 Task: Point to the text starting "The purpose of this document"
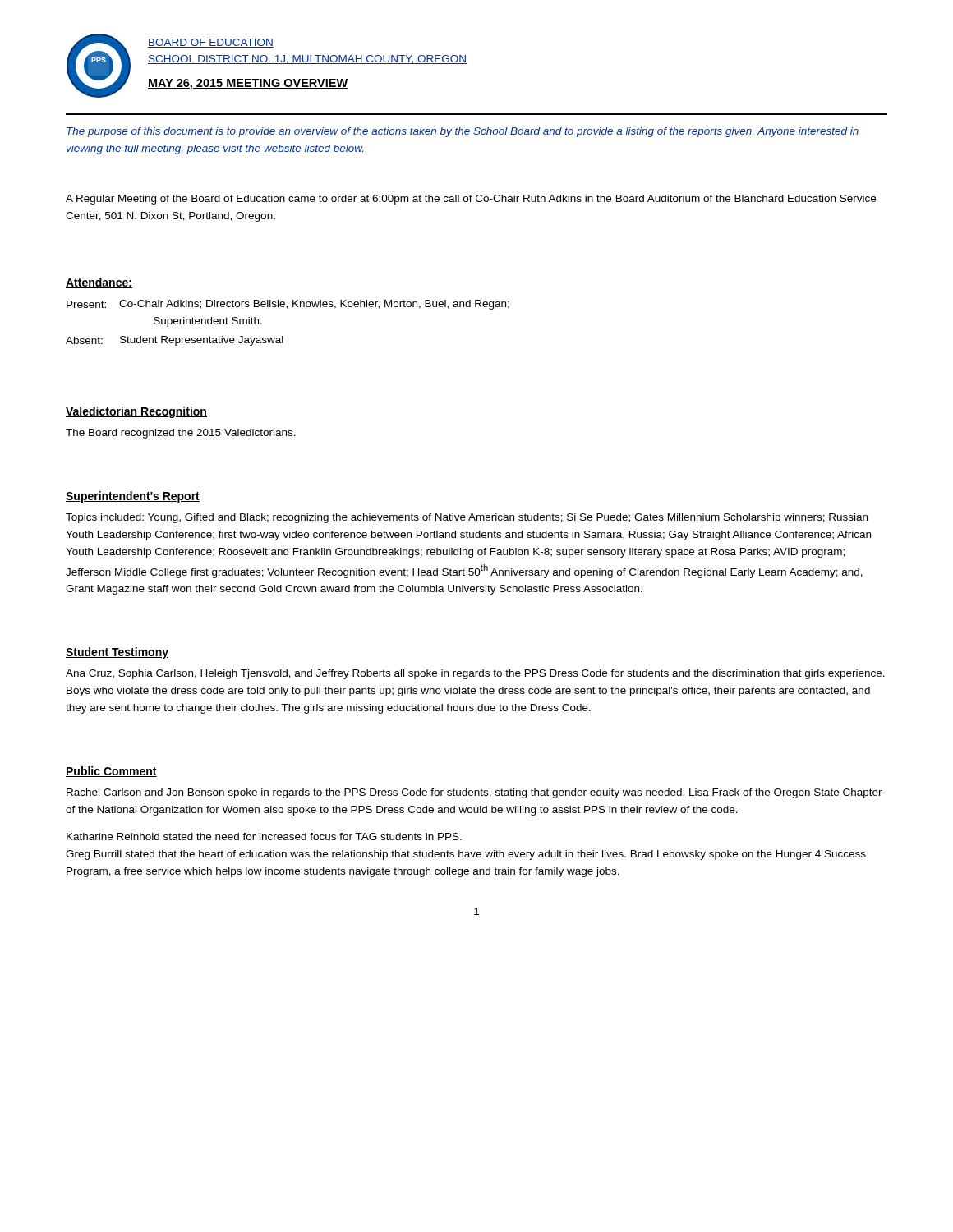tap(462, 140)
